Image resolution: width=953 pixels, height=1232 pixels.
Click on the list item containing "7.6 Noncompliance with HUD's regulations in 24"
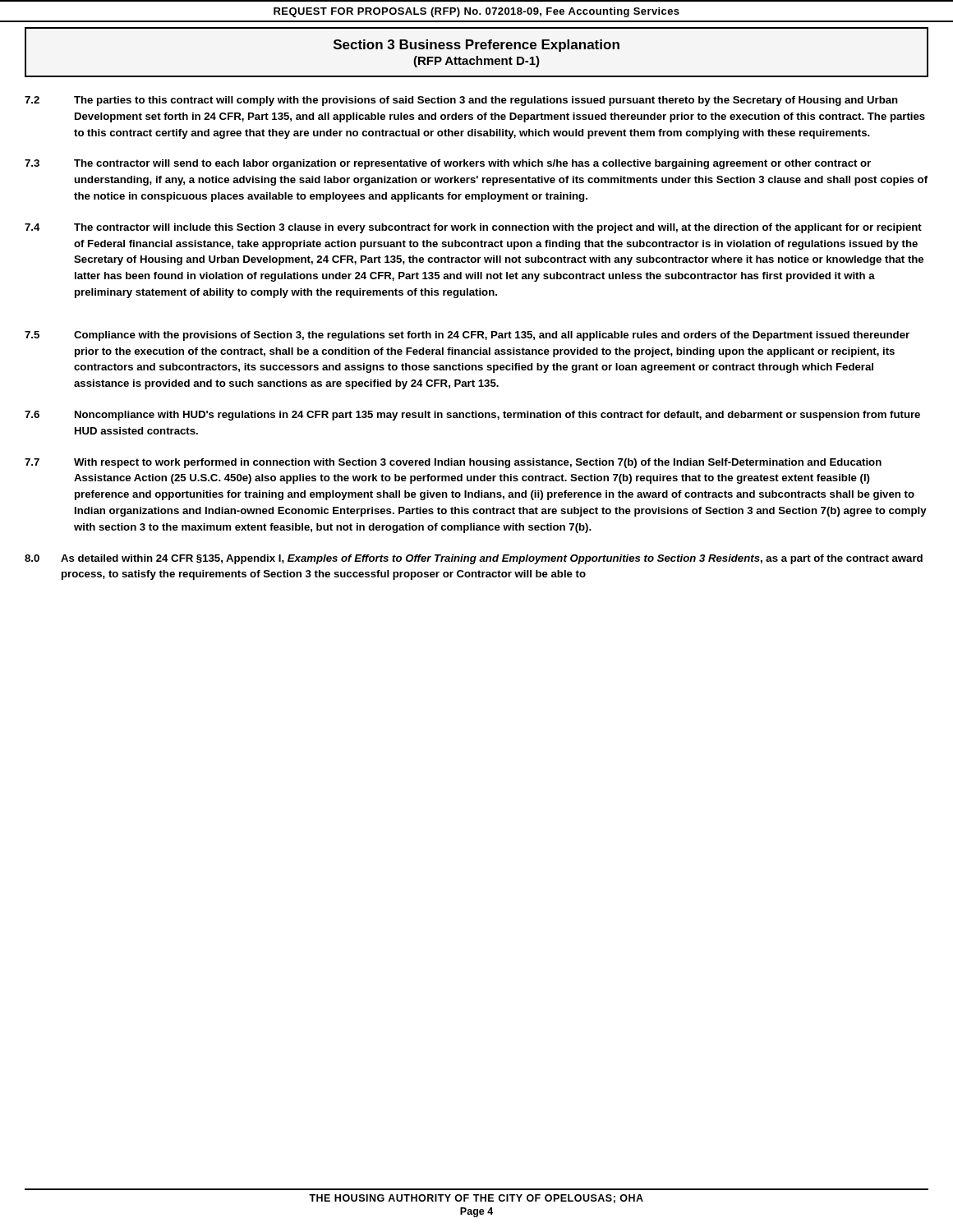pyautogui.click(x=476, y=423)
